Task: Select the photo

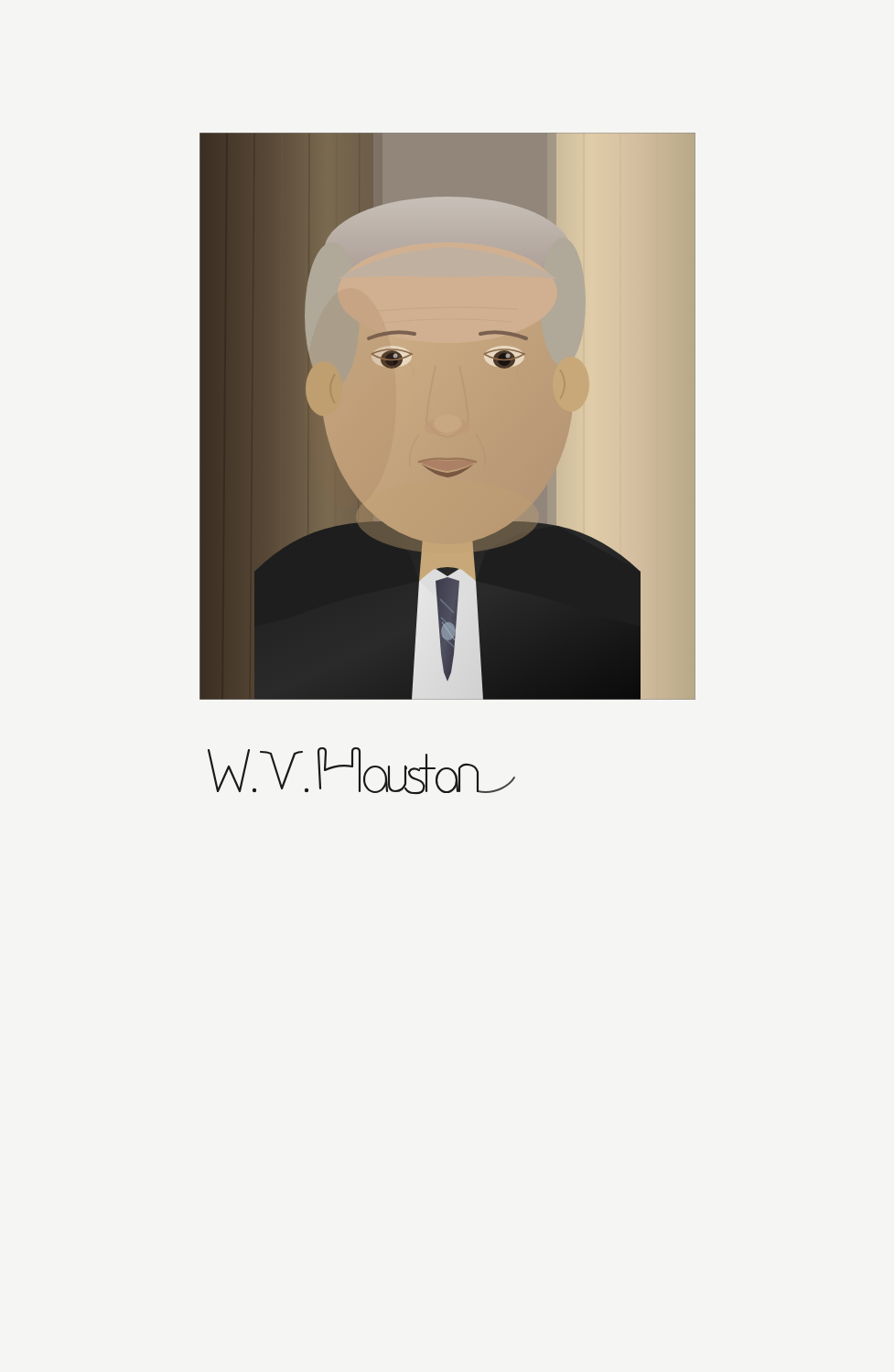Action: (447, 416)
